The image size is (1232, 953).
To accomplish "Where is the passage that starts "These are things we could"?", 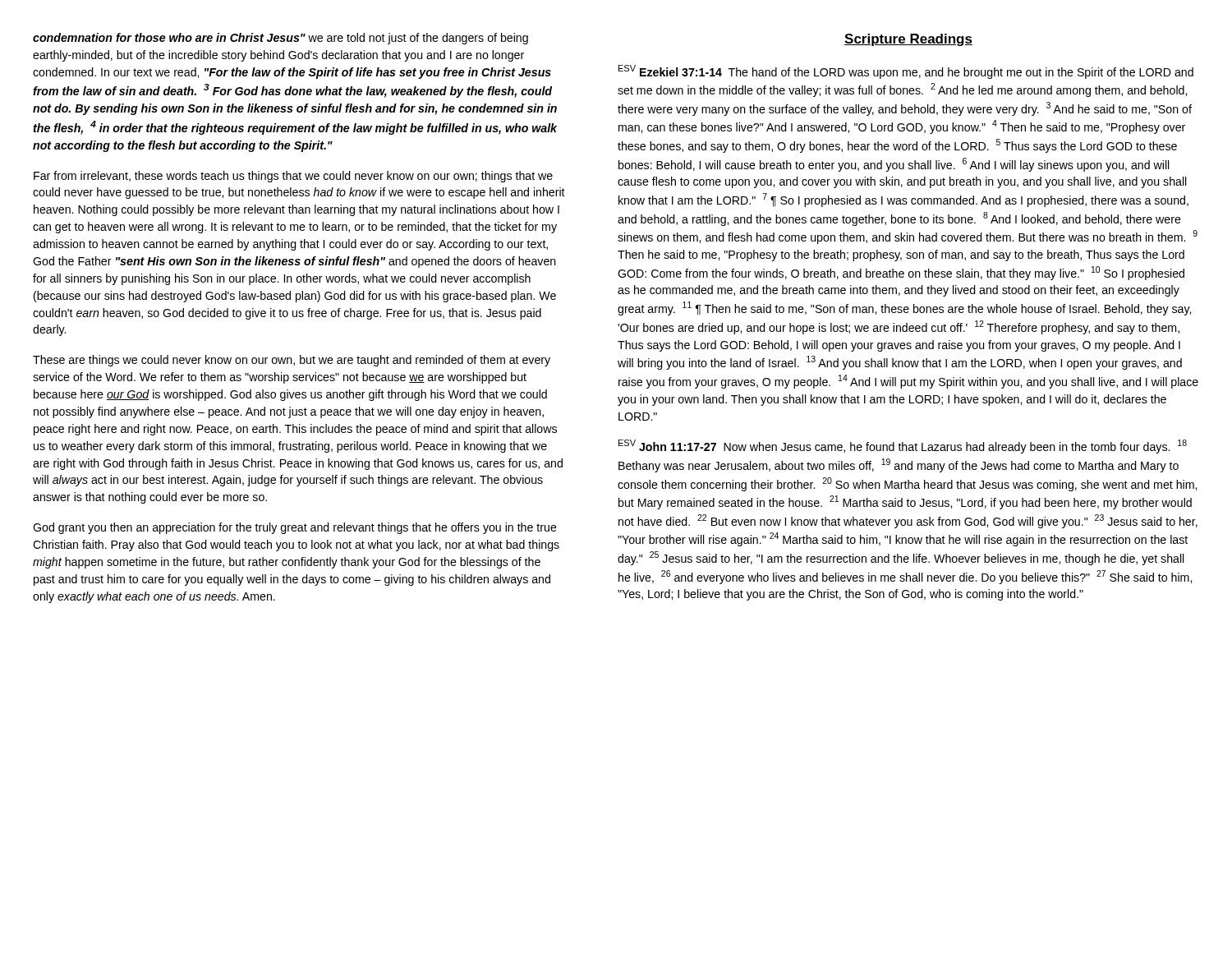I will point(298,429).
